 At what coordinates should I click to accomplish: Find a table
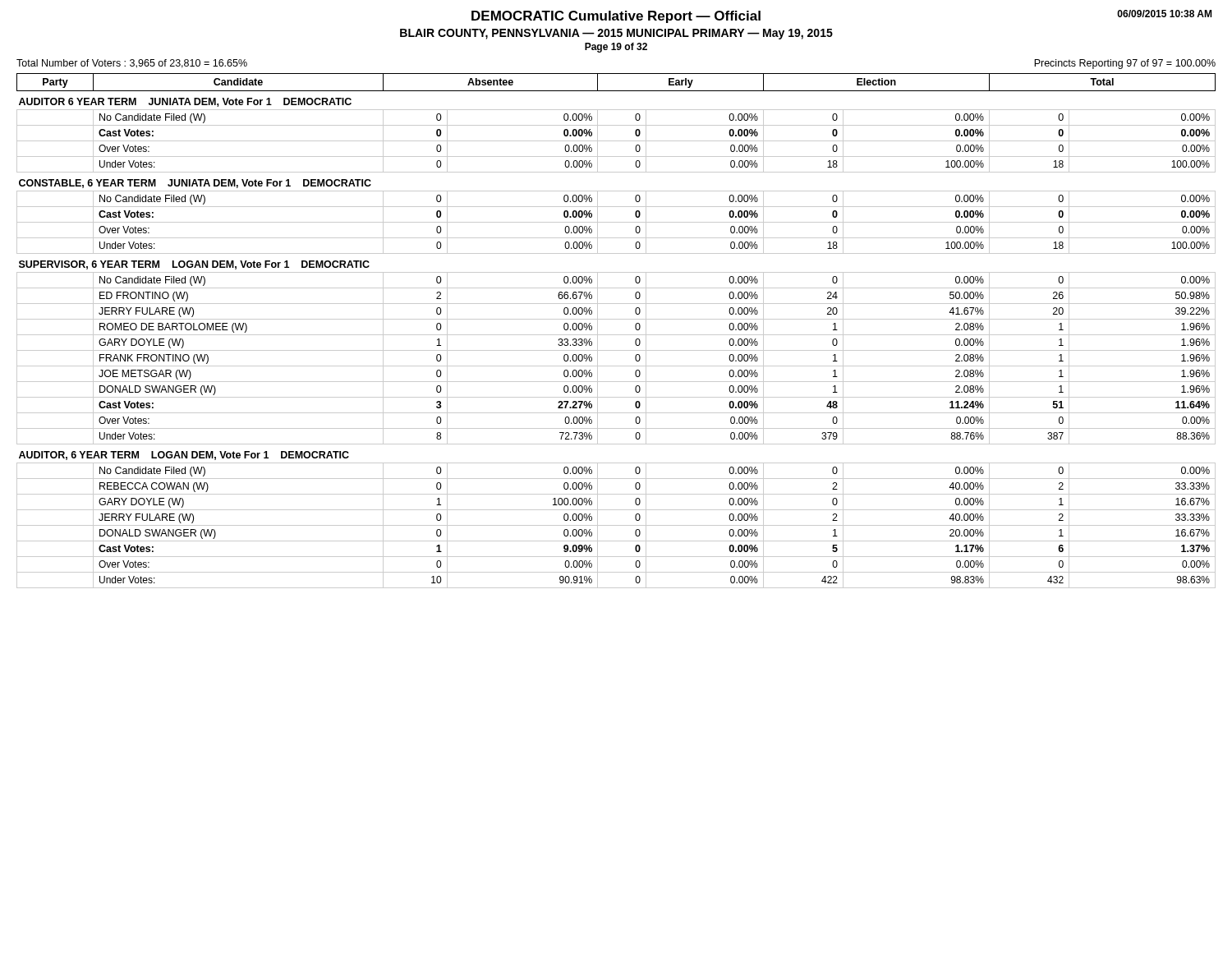(x=616, y=331)
